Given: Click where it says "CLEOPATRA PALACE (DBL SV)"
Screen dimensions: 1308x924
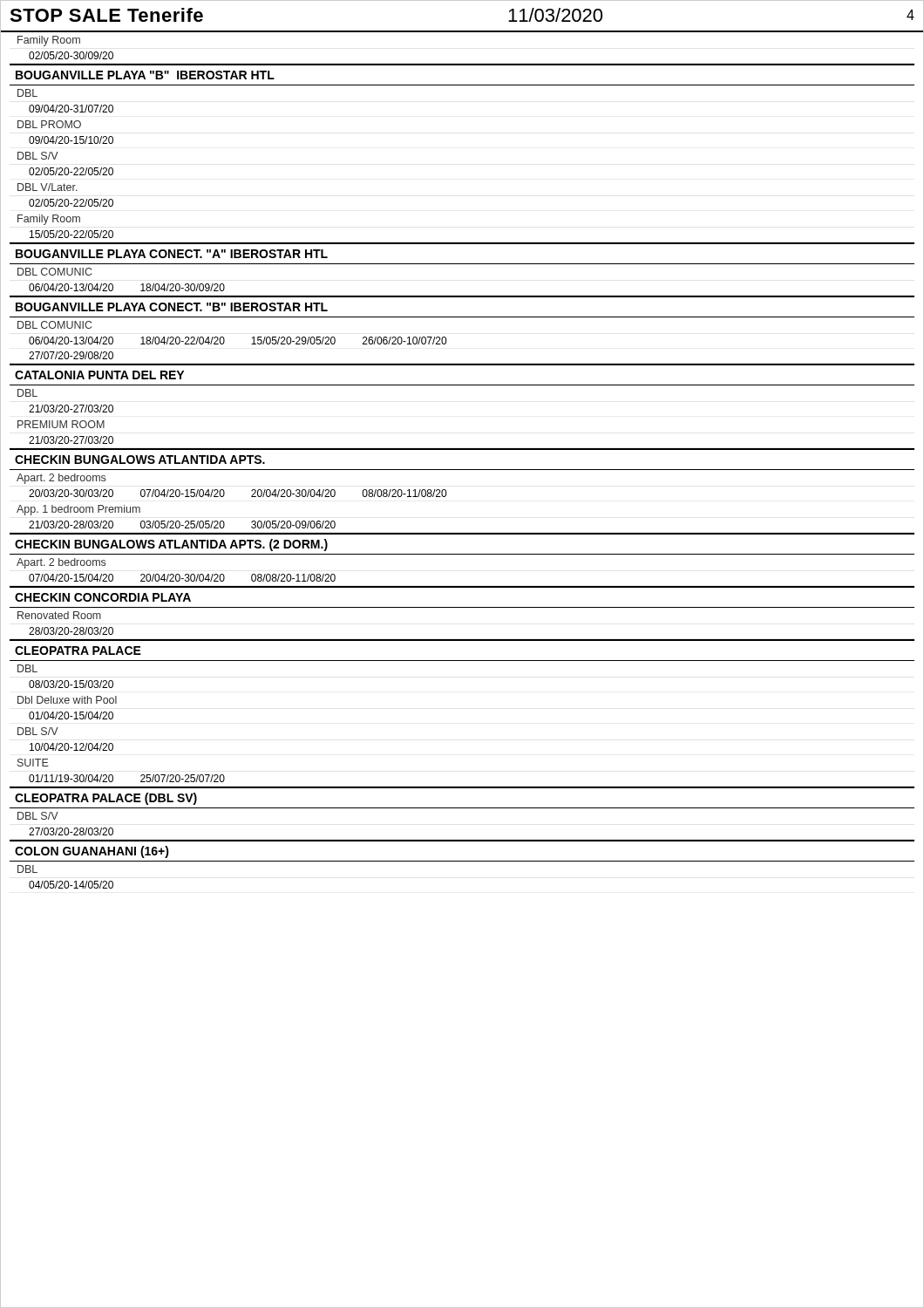Looking at the screenshot, I should (106, 798).
